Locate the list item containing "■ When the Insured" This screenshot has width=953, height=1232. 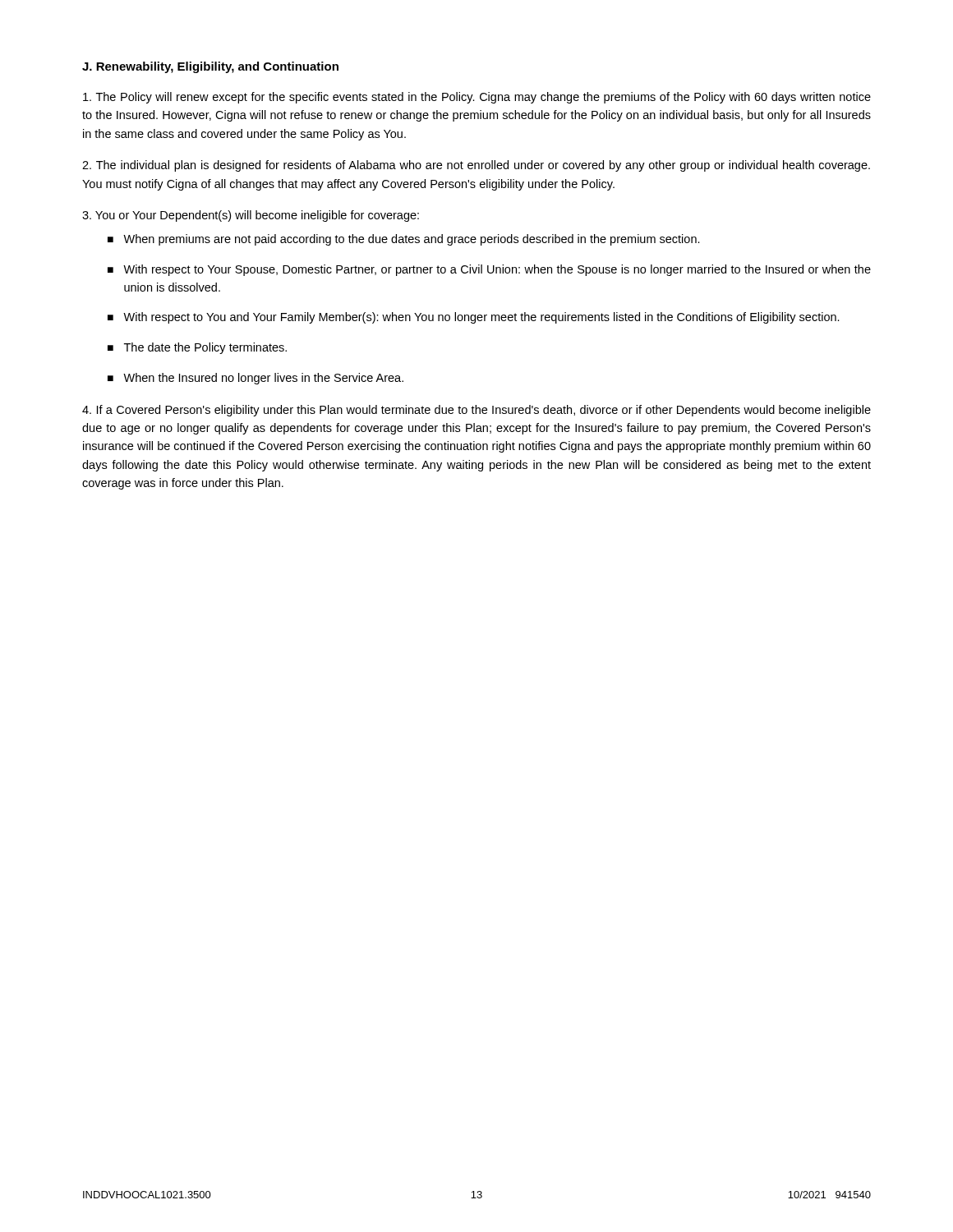[x=256, y=379]
